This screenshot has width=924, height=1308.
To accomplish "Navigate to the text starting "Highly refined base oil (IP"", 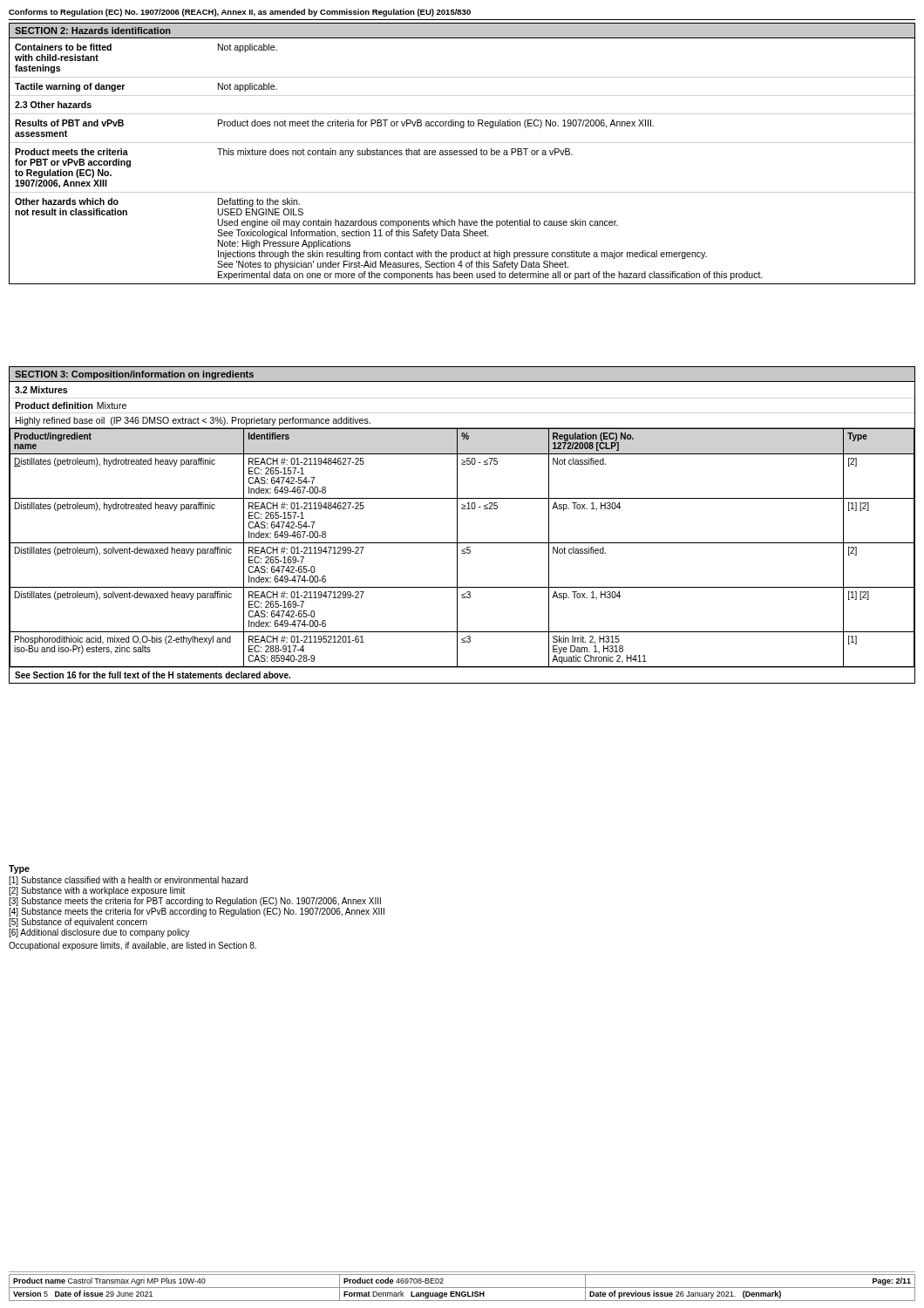I will pos(193,420).
